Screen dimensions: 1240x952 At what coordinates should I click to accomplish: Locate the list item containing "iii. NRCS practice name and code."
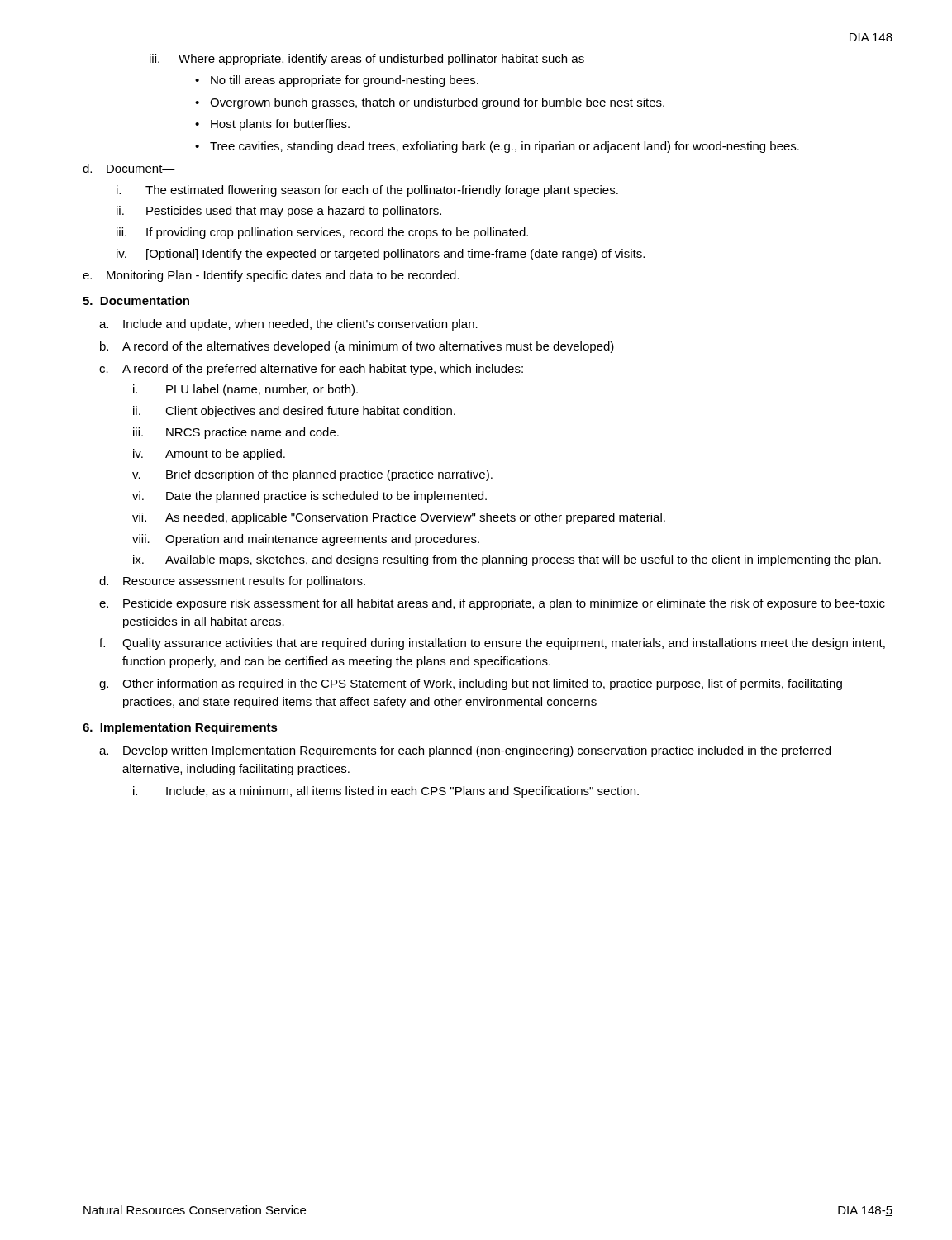[x=236, y=432]
